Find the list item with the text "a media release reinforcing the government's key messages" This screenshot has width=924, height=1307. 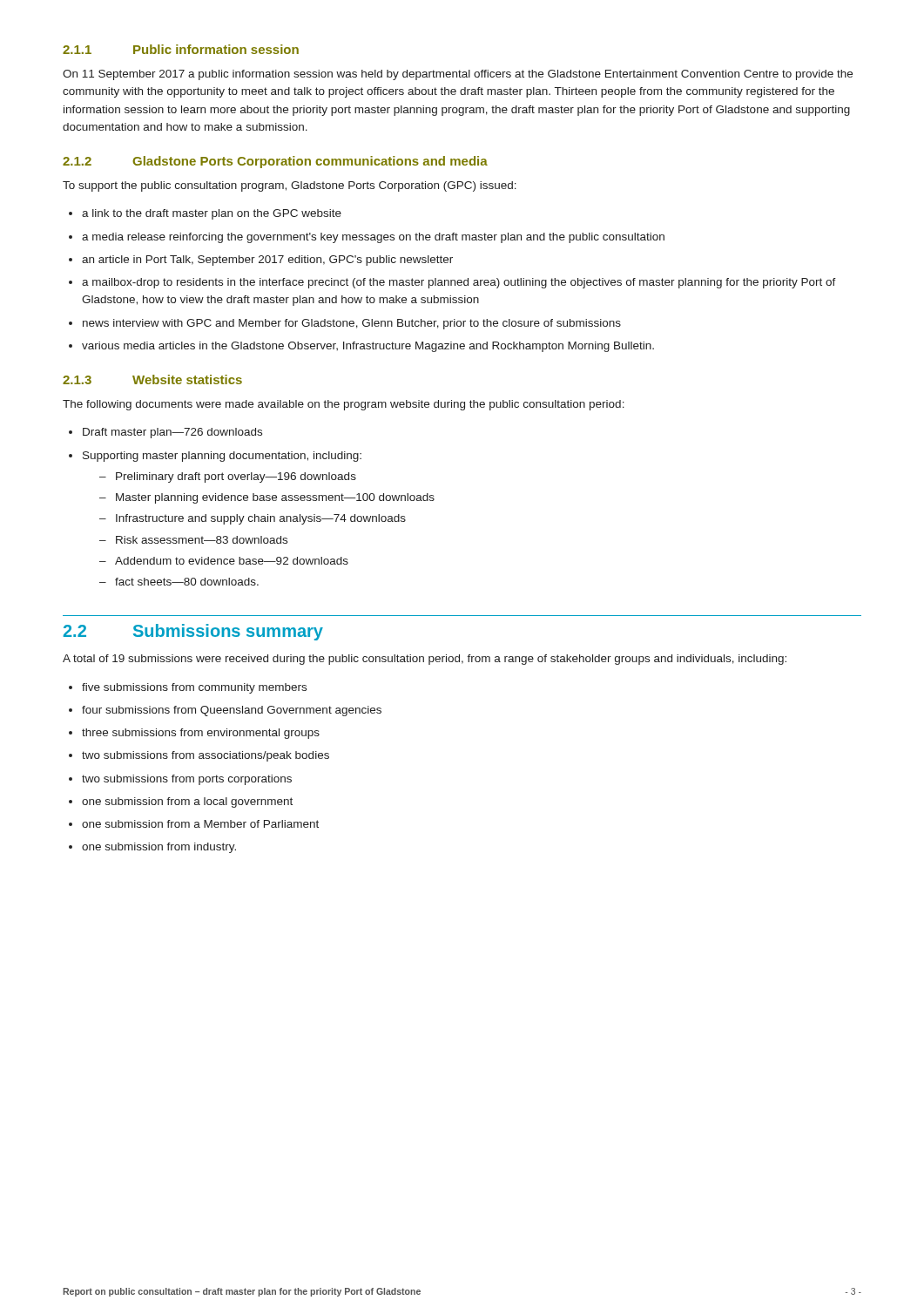click(462, 237)
